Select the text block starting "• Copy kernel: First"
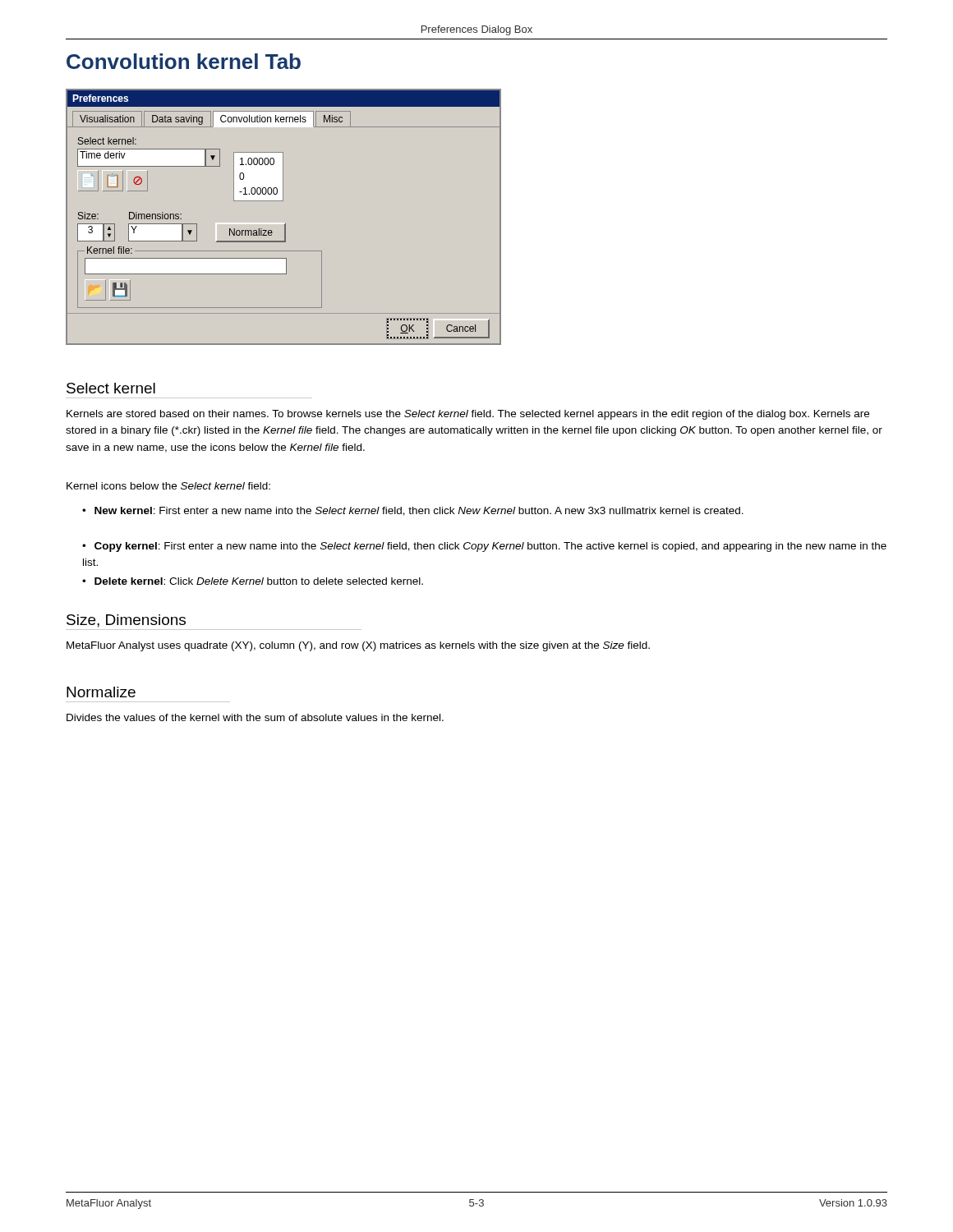This screenshot has width=953, height=1232. click(484, 554)
